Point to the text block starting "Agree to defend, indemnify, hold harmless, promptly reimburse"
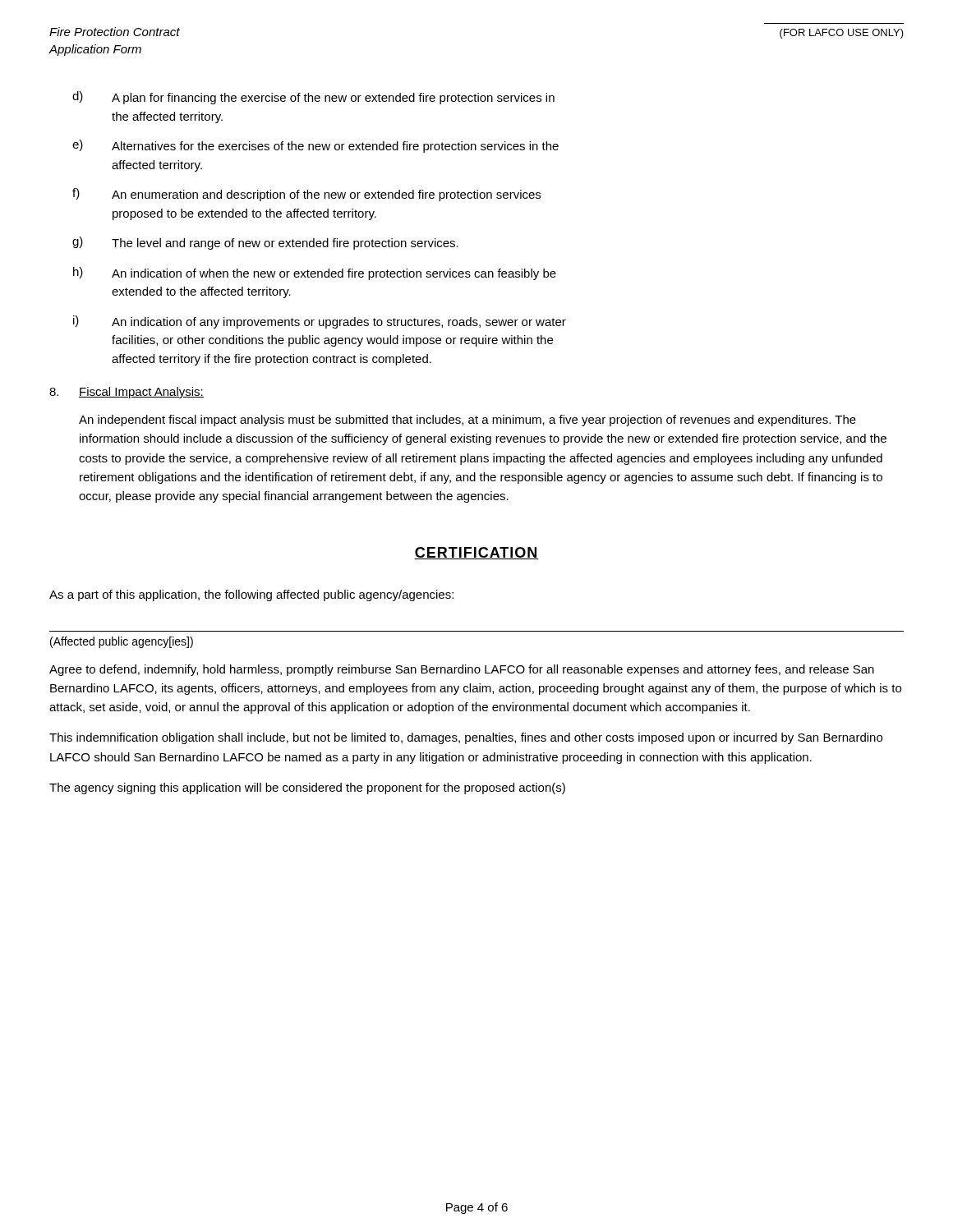The height and width of the screenshot is (1232, 953). point(476,688)
